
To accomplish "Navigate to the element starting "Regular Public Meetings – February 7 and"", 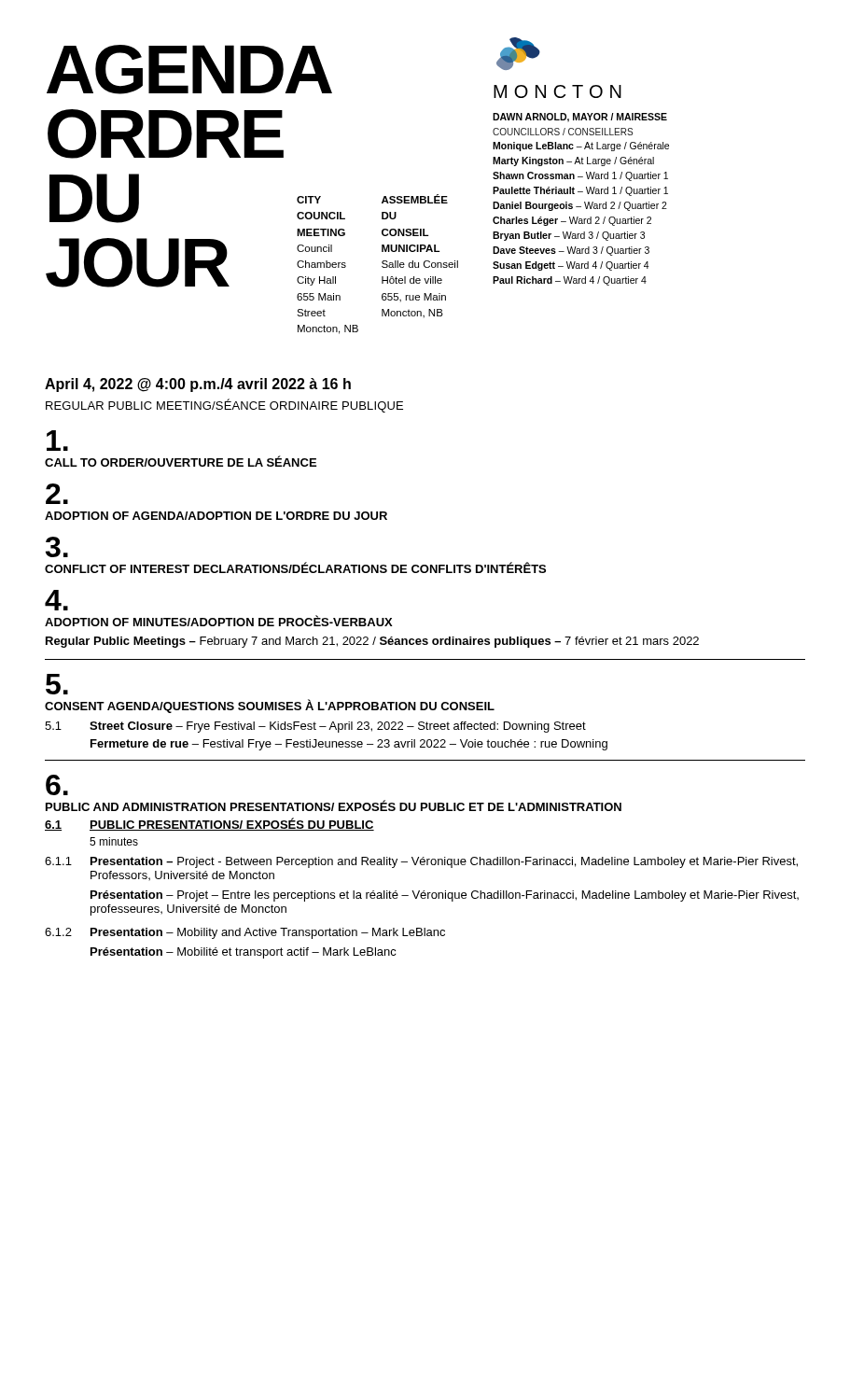I will 372,641.
